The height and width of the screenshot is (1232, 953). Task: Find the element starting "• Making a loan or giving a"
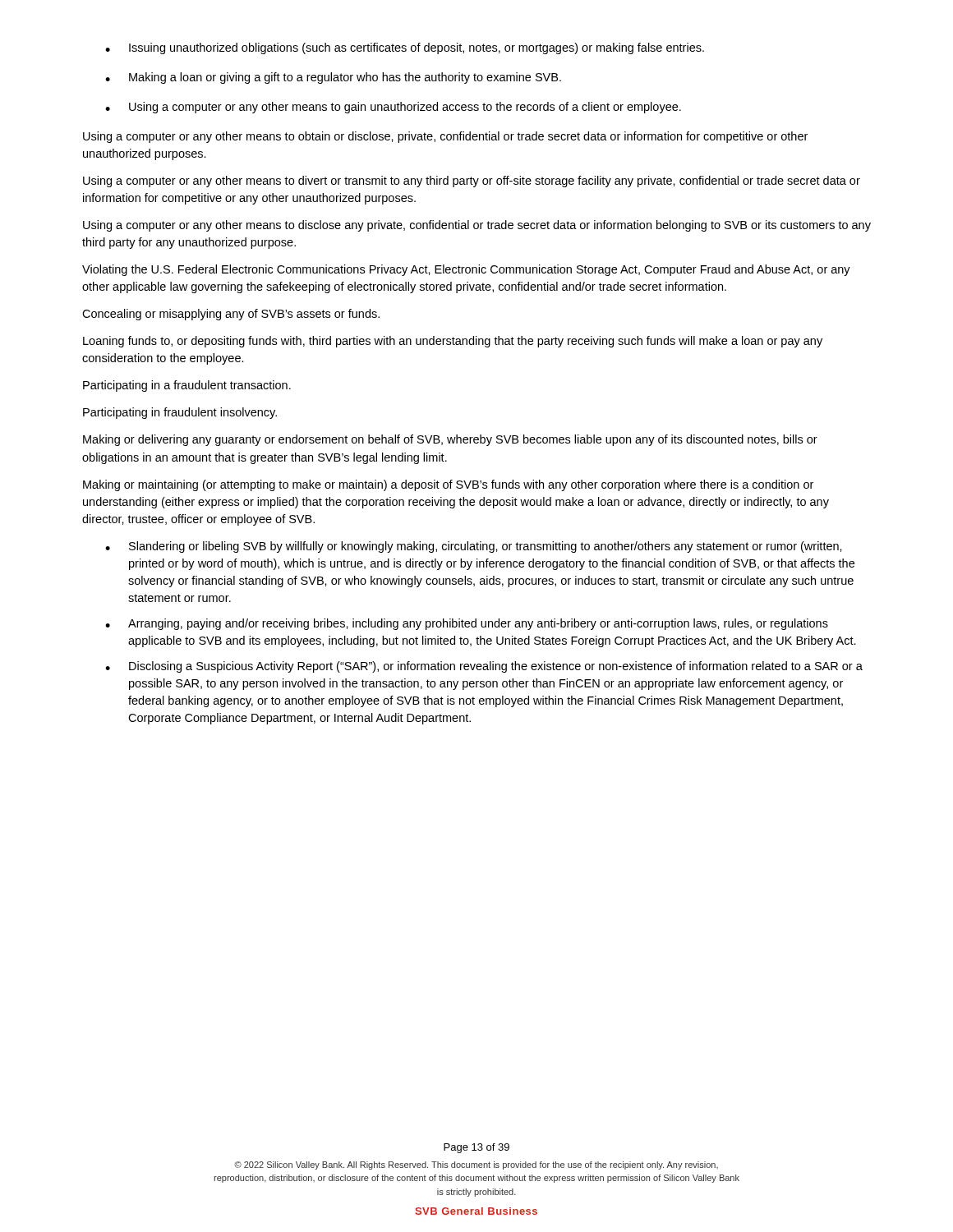click(x=488, y=80)
